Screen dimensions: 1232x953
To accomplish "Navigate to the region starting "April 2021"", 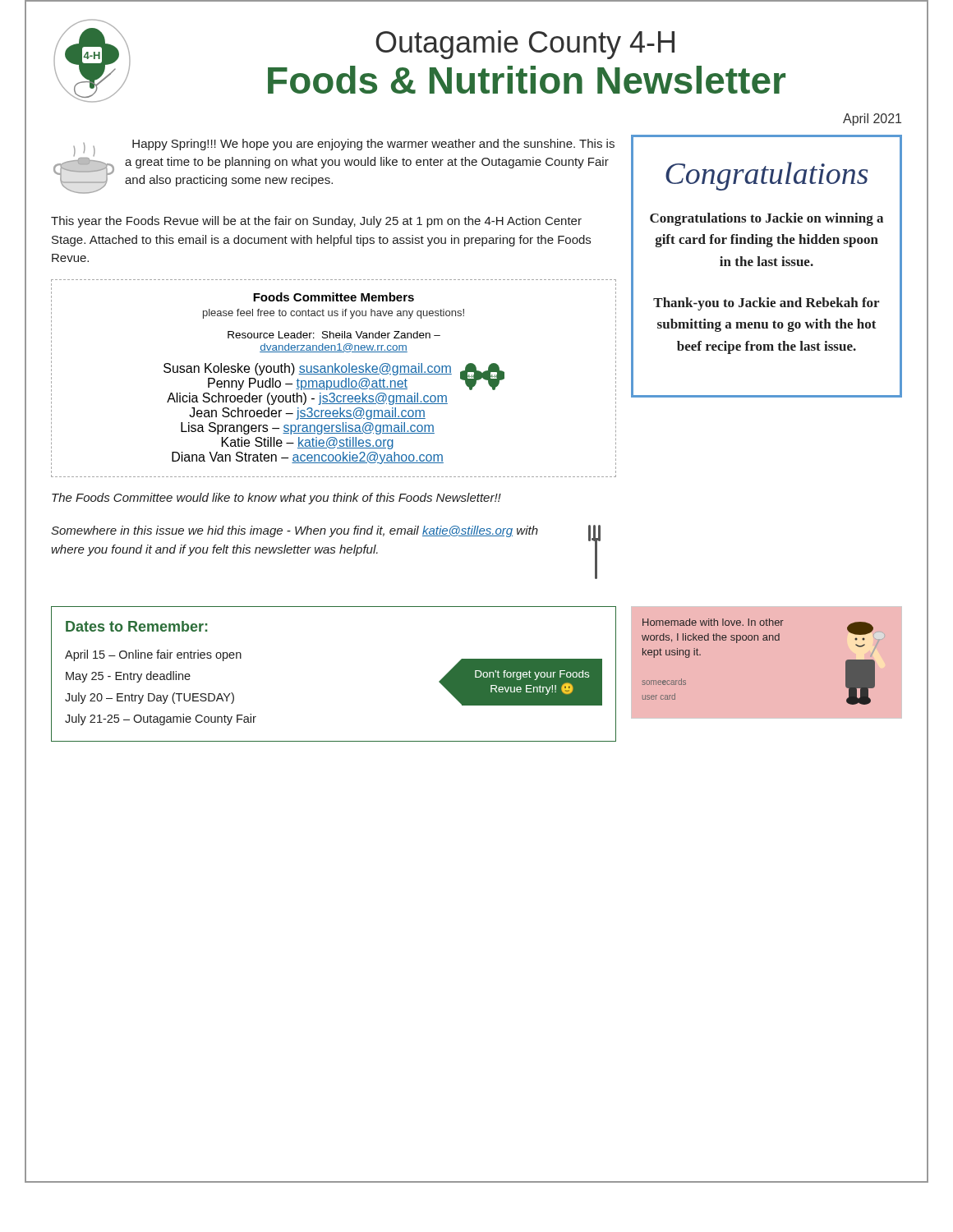I will pyautogui.click(x=872, y=119).
